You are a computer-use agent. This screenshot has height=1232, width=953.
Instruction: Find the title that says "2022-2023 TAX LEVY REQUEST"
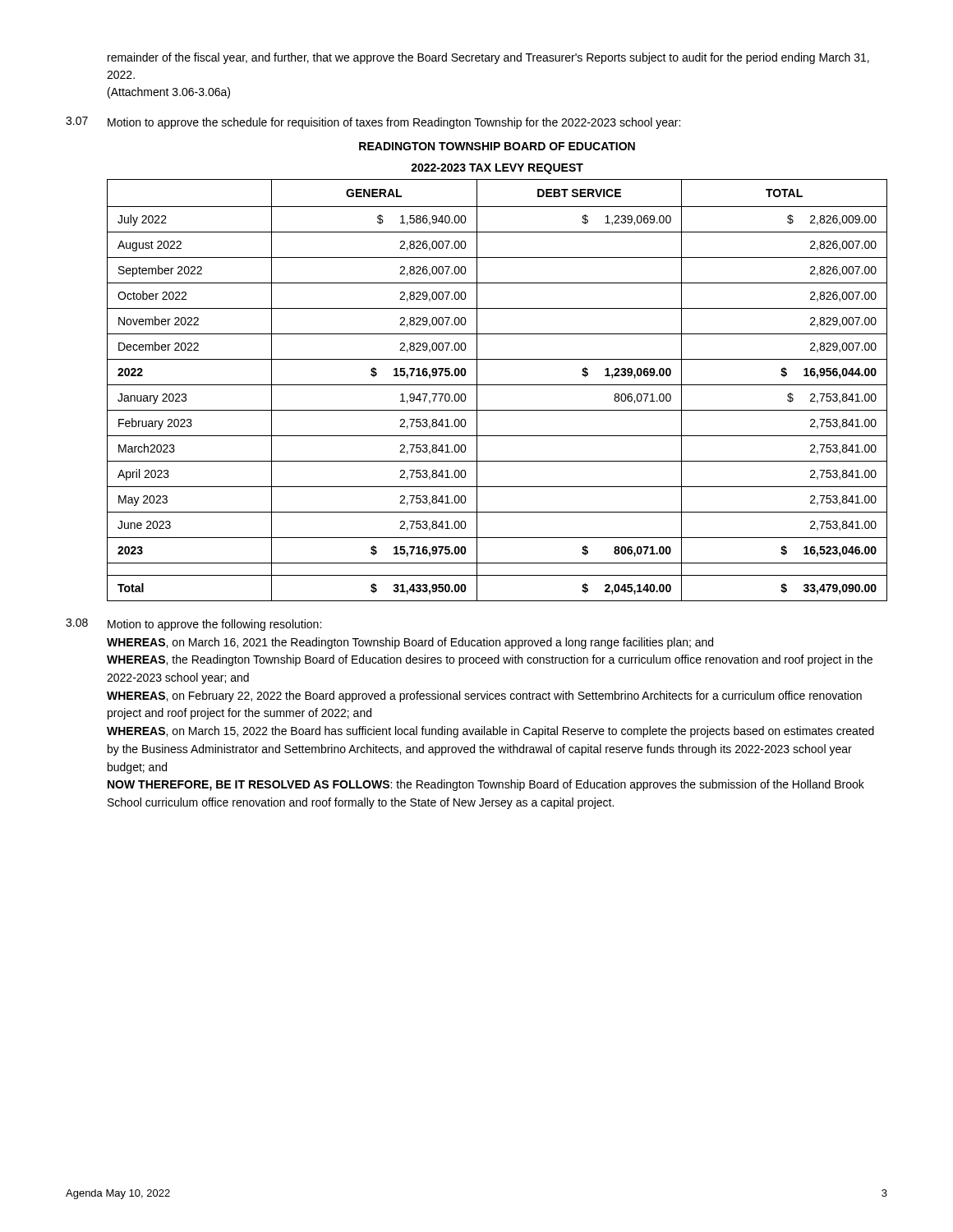point(497,168)
